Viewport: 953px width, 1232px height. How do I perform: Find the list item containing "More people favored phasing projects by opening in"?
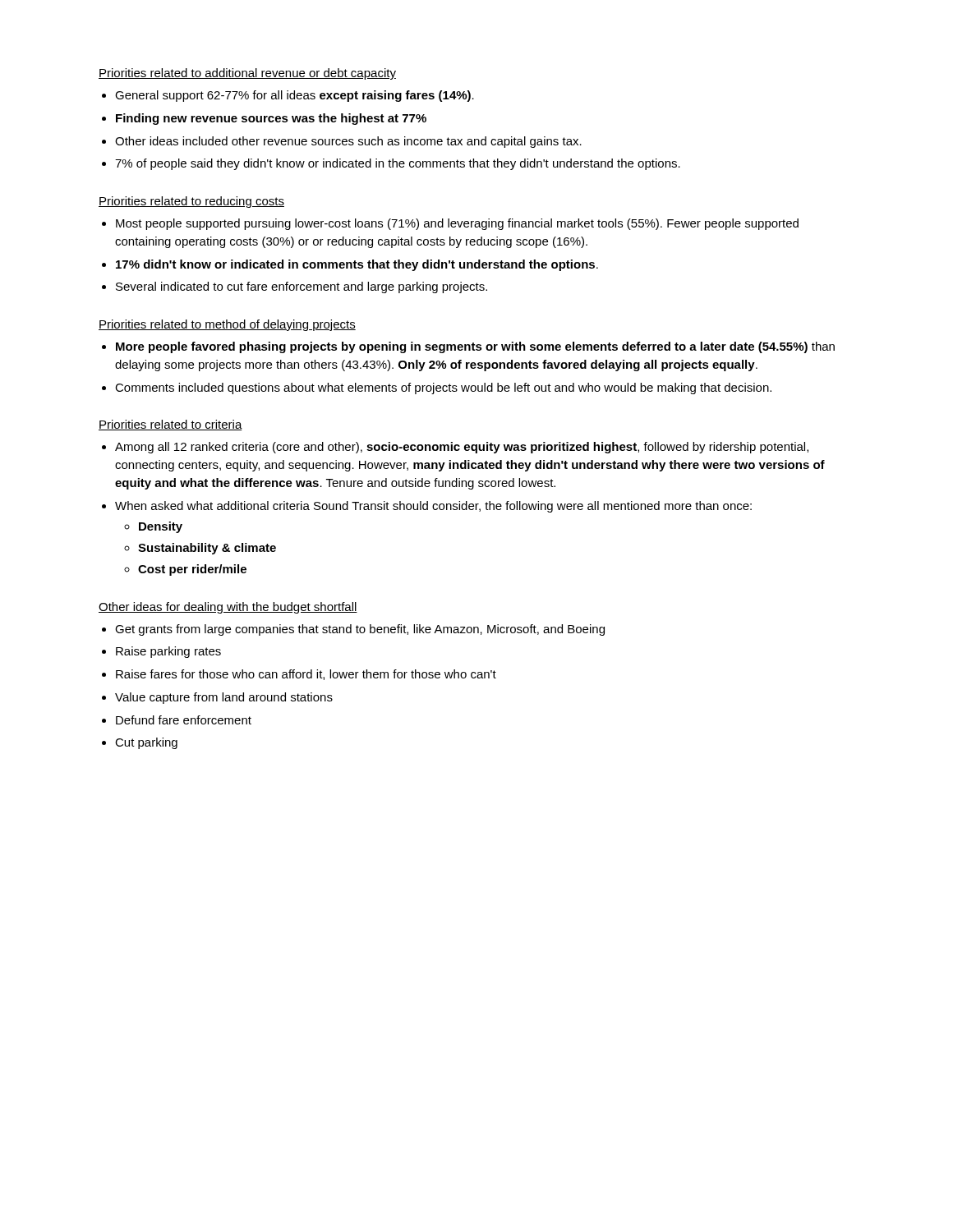(475, 355)
